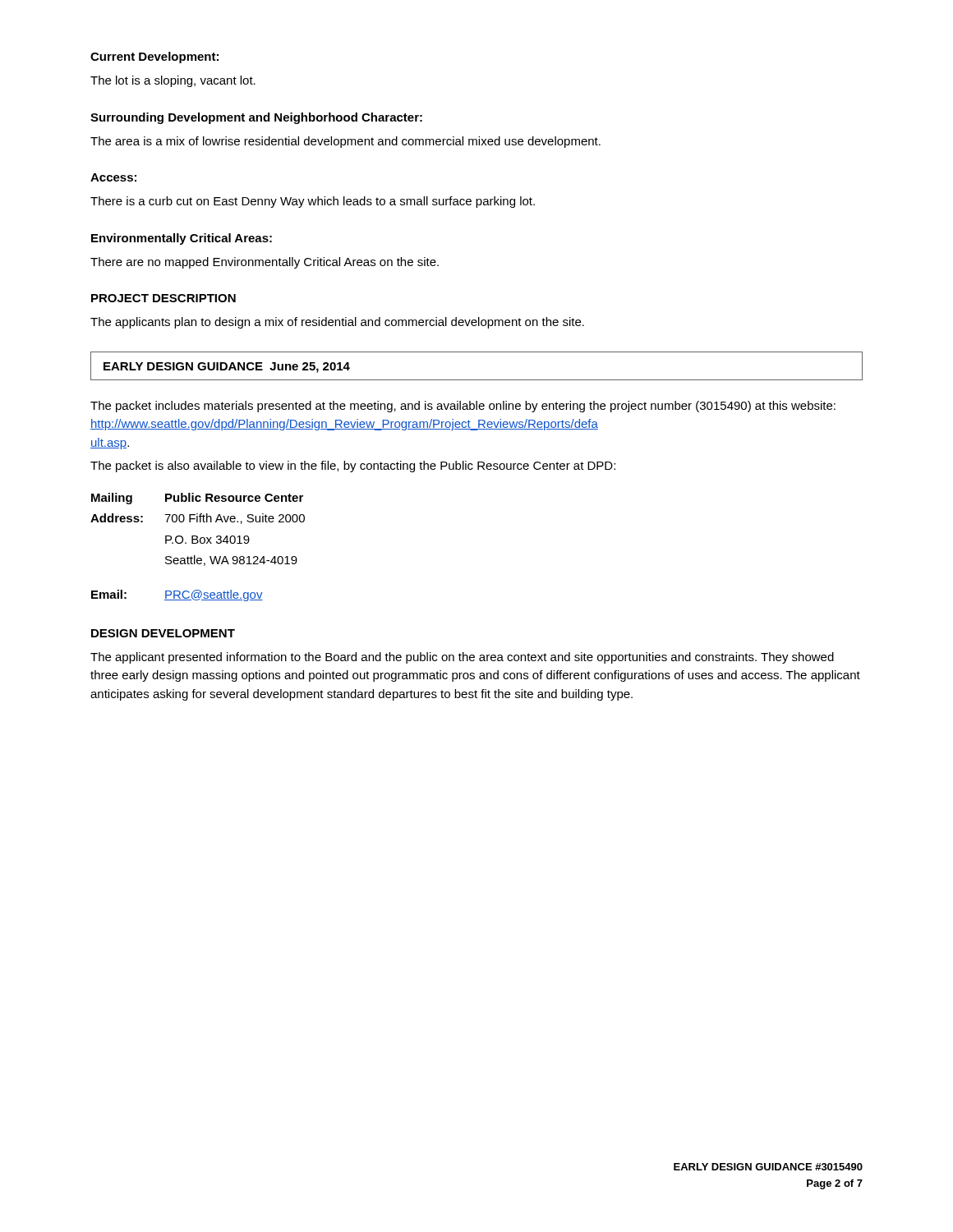953x1232 pixels.
Task: Locate the element starting "The area is a mix of"
Action: pos(346,140)
